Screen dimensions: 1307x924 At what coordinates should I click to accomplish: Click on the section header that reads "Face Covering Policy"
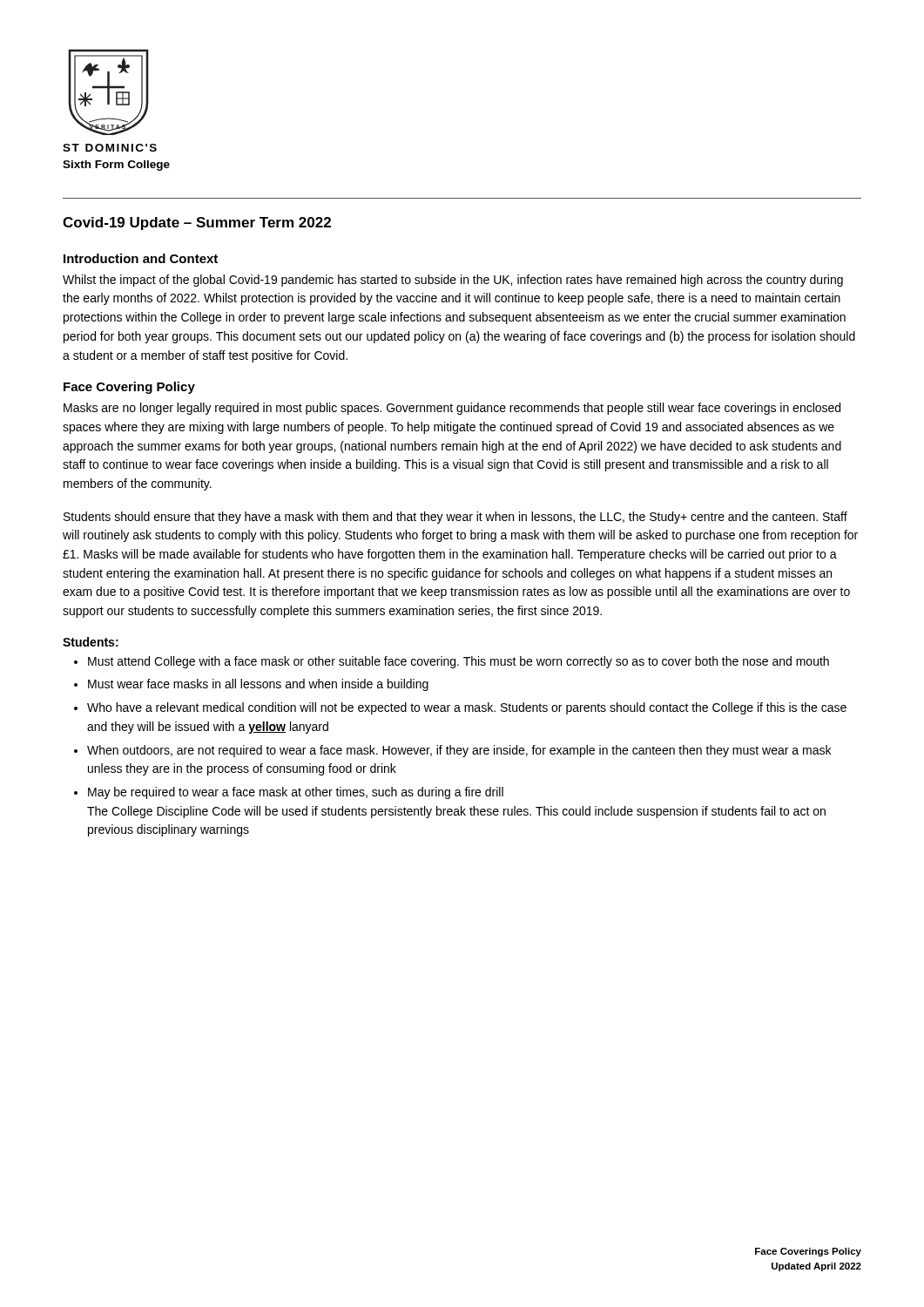point(129,387)
